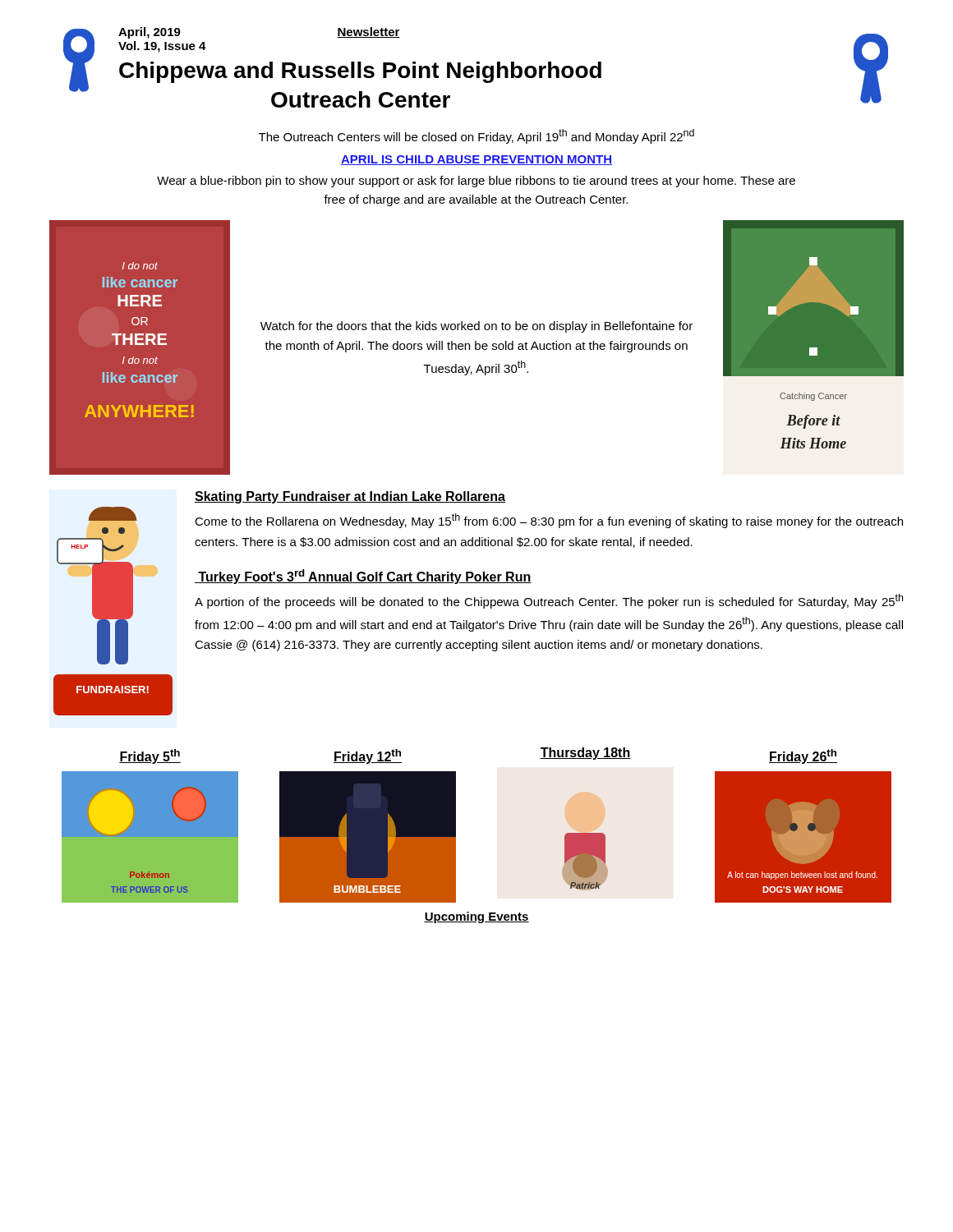
Task: Find the text block starting "A portion of the proceeds will be"
Action: [549, 622]
